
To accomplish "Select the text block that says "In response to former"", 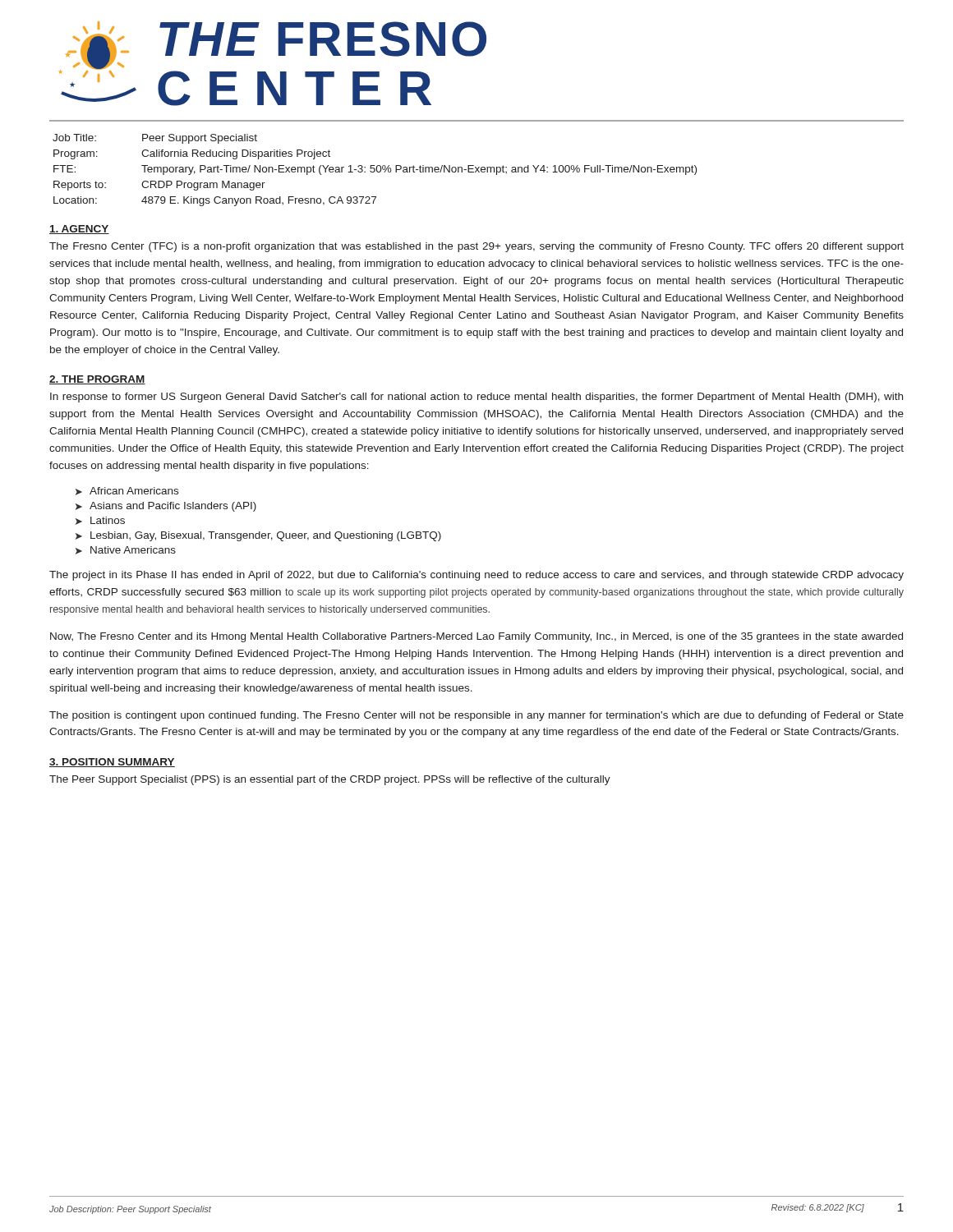I will [476, 431].
